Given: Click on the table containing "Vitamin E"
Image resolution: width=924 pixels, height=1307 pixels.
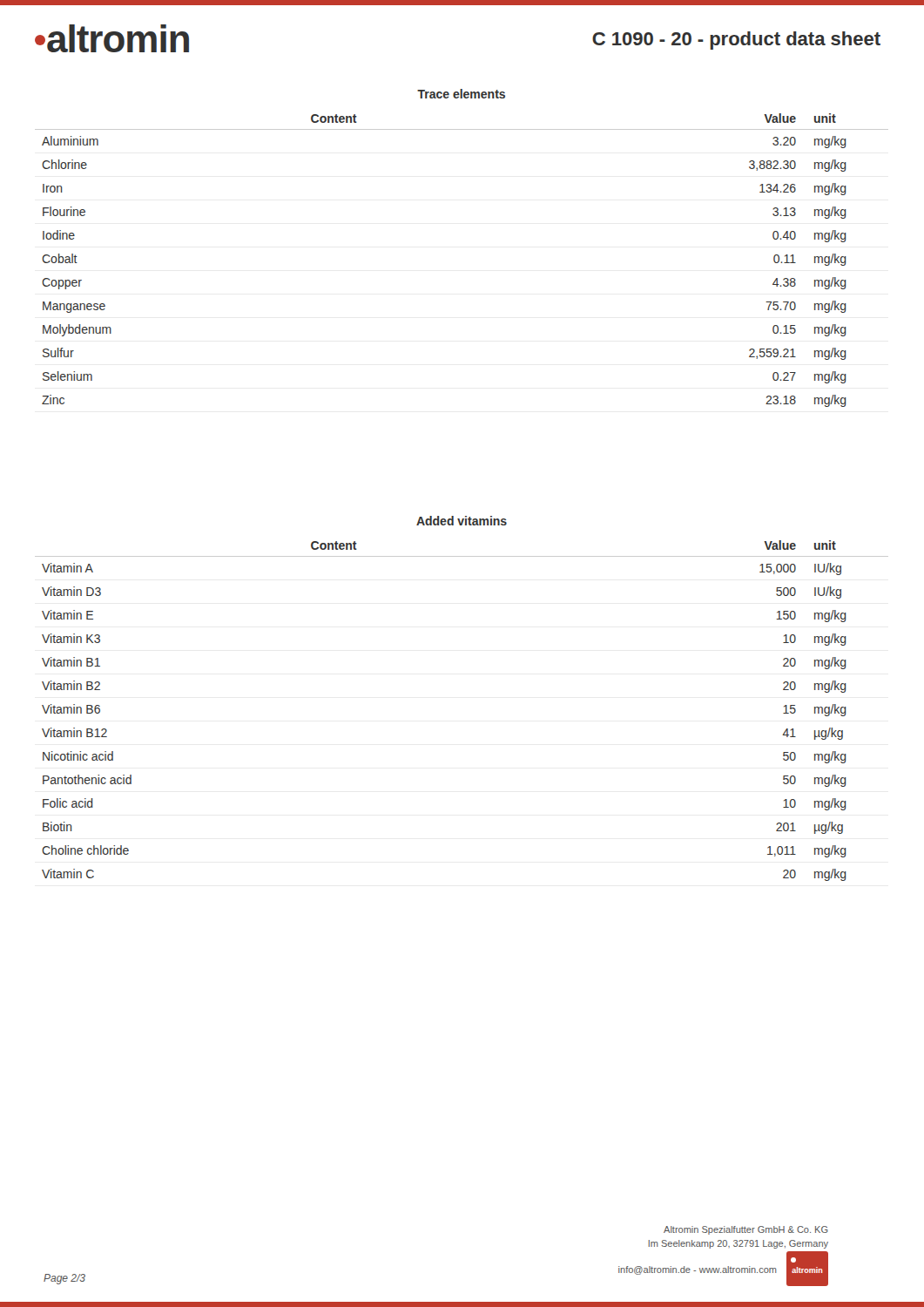Looking at the screenshot, I should tap(462, 711).
